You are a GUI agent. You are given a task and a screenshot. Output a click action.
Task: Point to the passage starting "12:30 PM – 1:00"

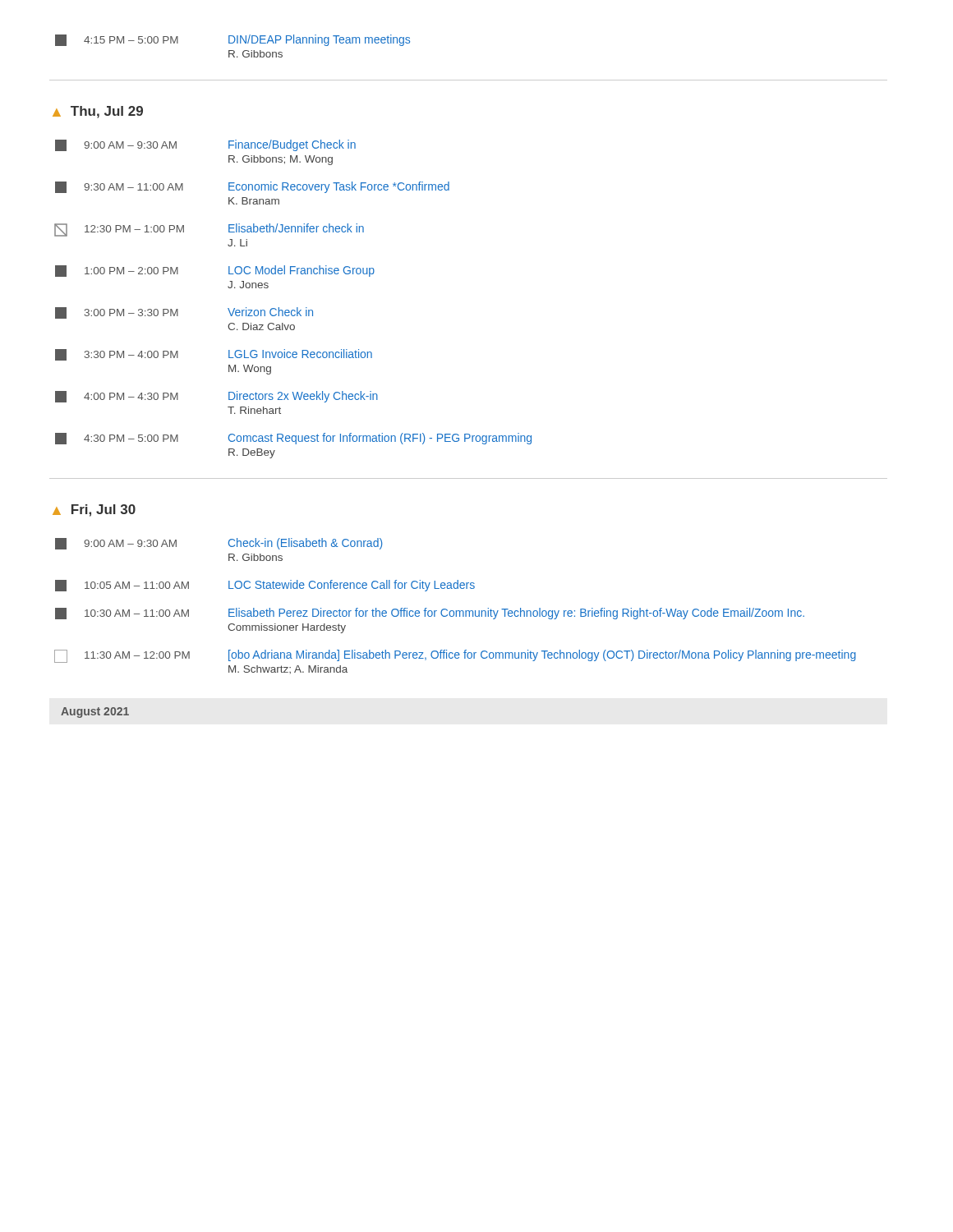126,230
